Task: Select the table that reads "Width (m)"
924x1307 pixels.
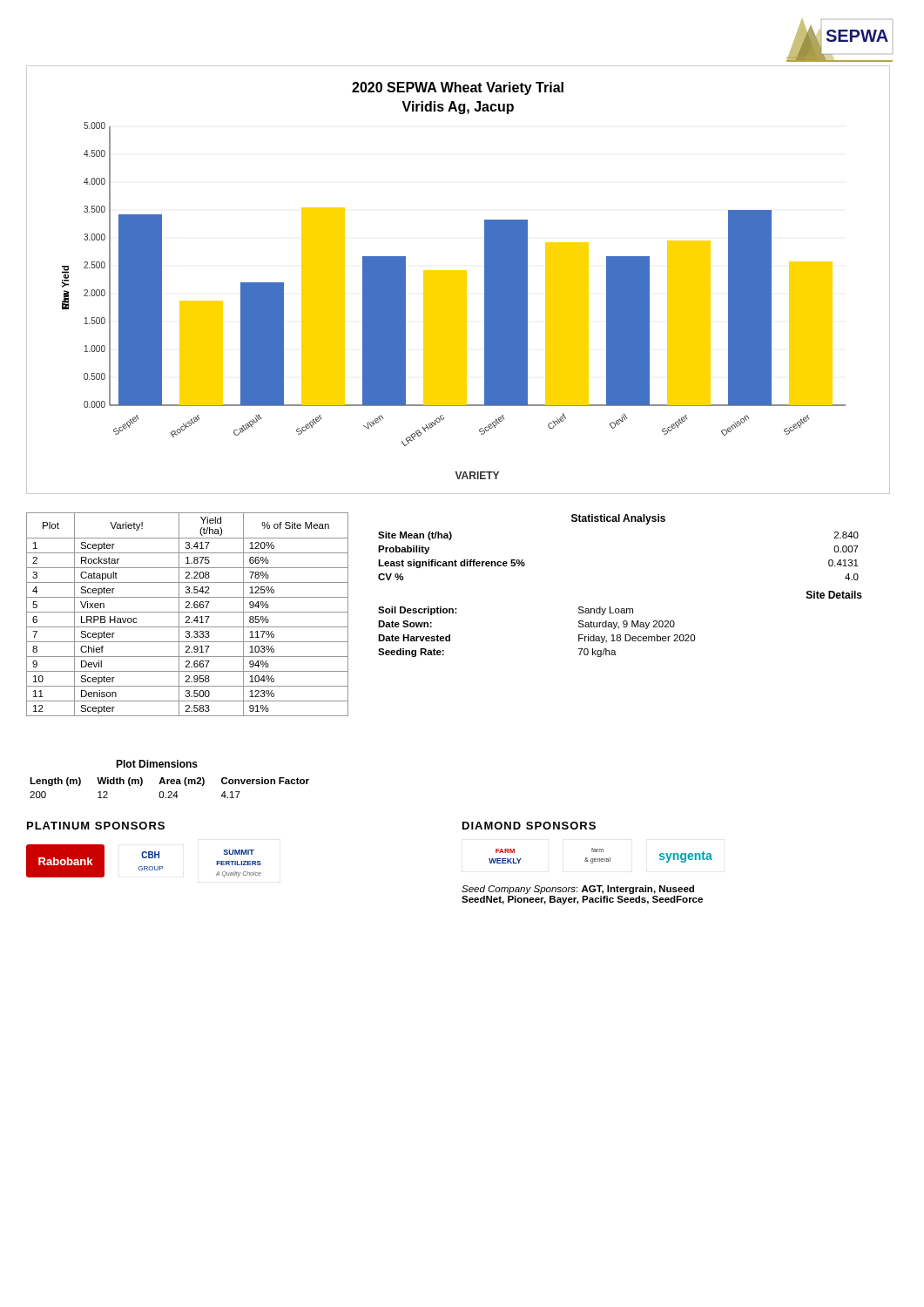Action: [x=174, y=788]
